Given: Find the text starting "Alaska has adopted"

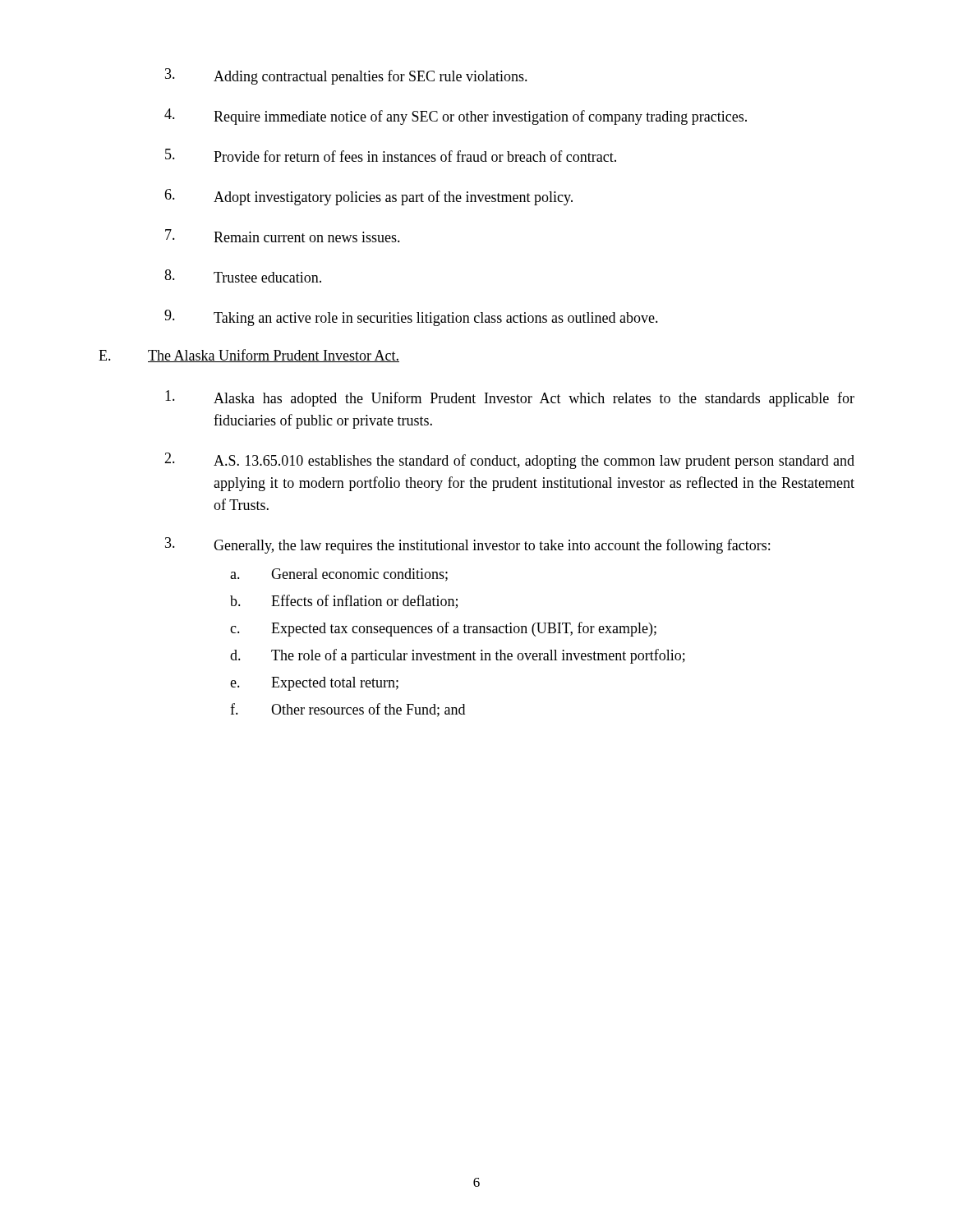Looking at the screenshot, I should point(509,410).
